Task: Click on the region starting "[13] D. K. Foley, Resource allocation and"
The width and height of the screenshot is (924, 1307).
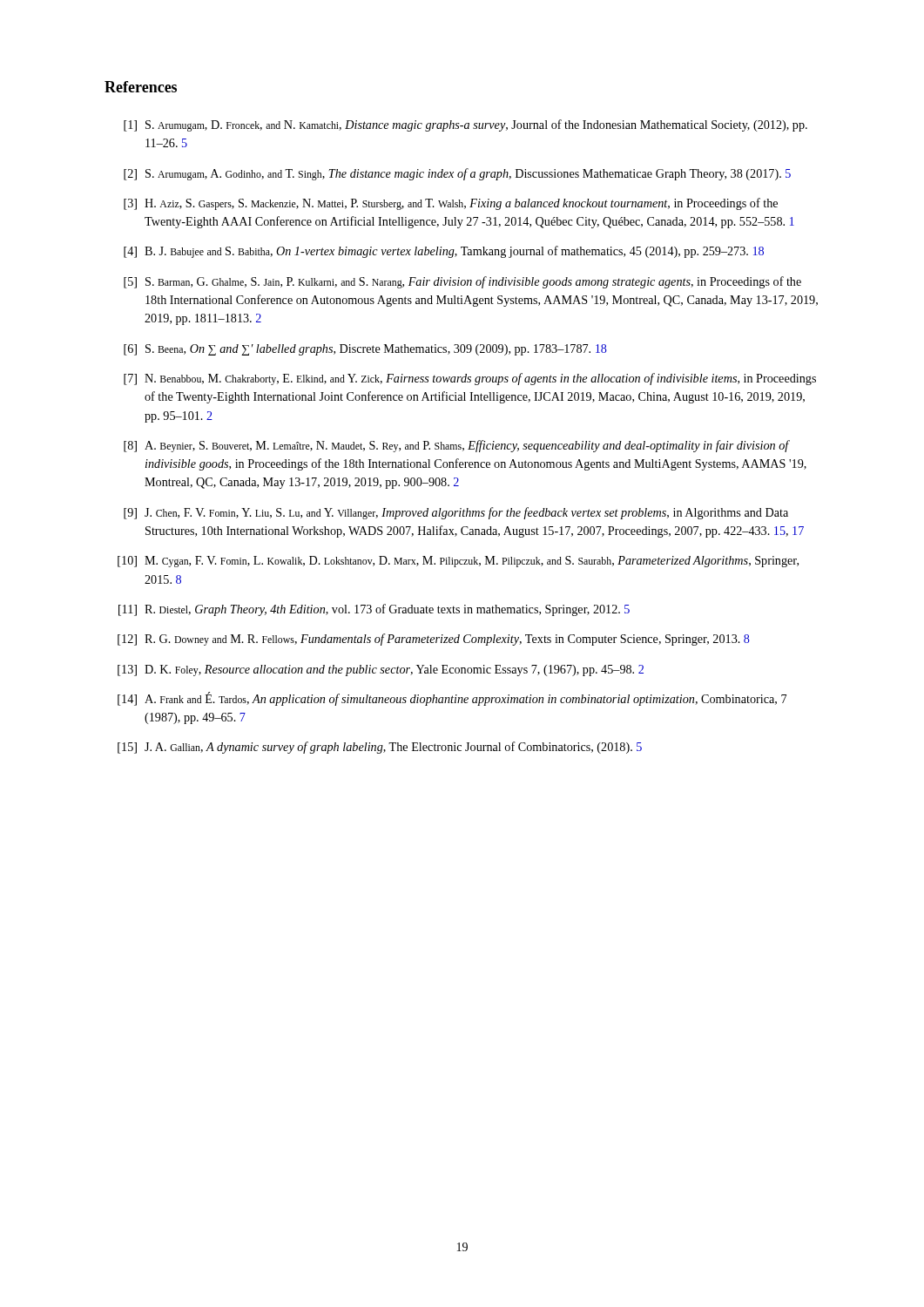Action: 462,669
